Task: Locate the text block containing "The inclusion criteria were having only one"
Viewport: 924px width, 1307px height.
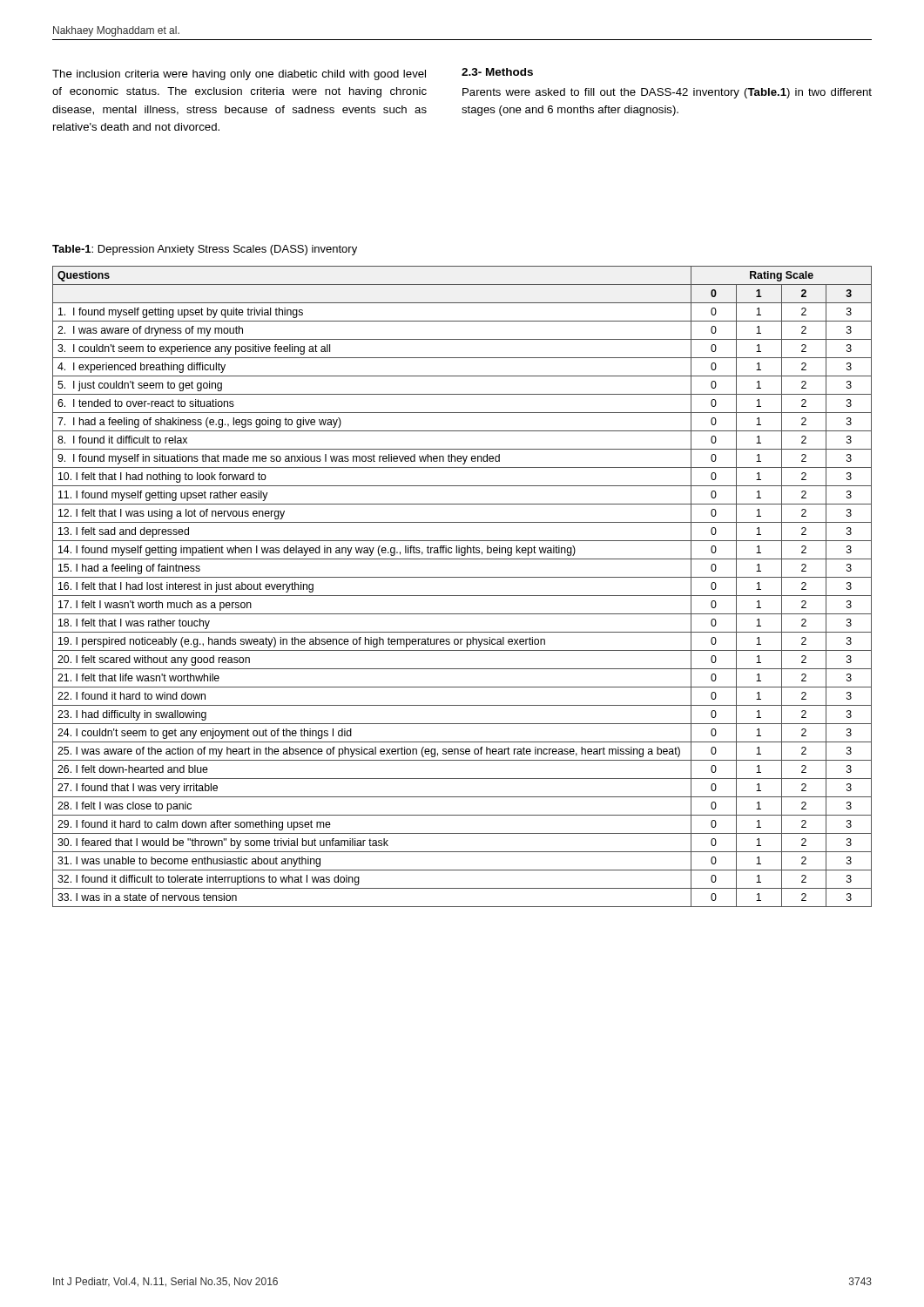Action: point(240,100)
